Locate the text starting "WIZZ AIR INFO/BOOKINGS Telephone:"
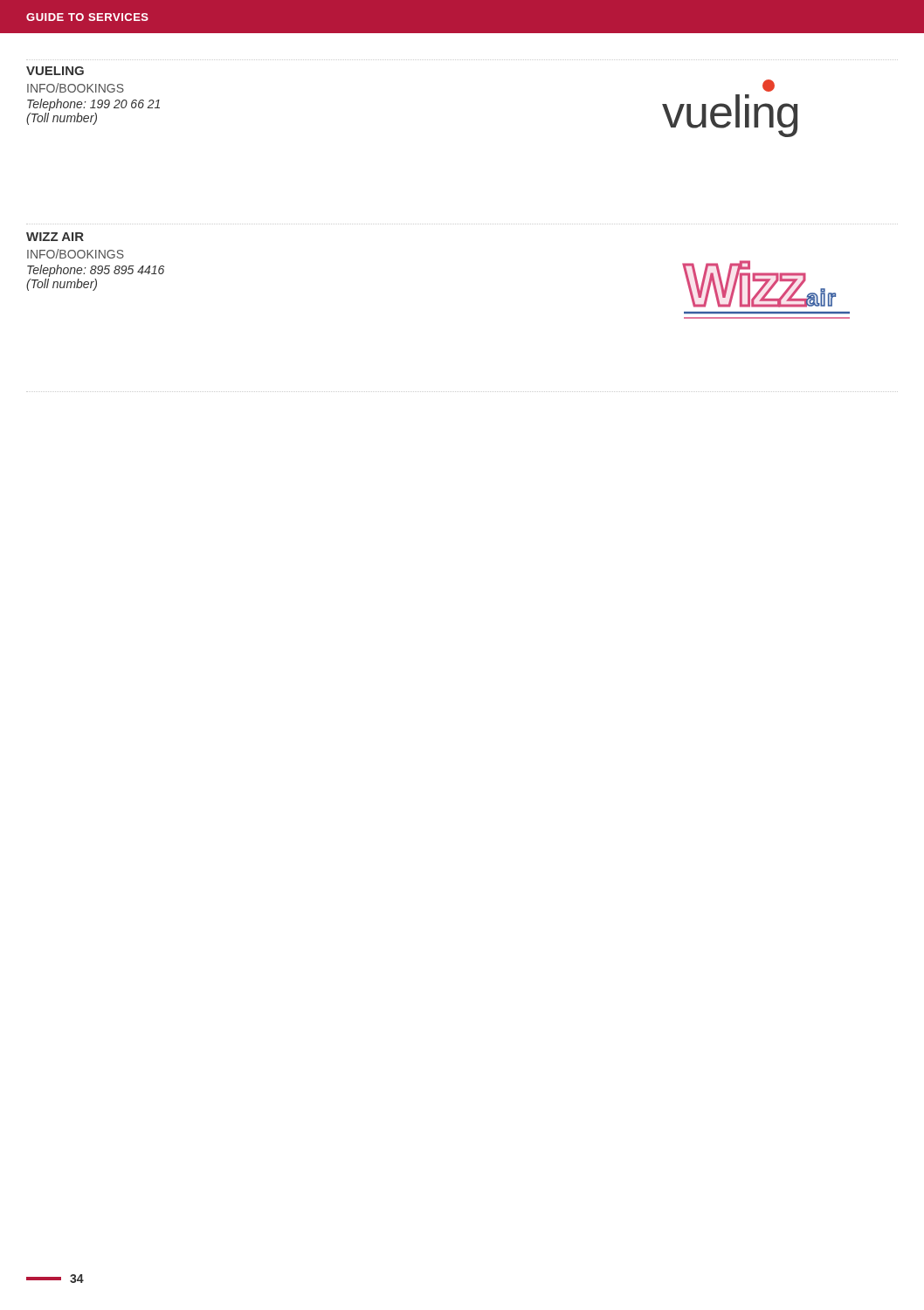This screenshot has height=1310, width=924. click(x=55, y=237)
